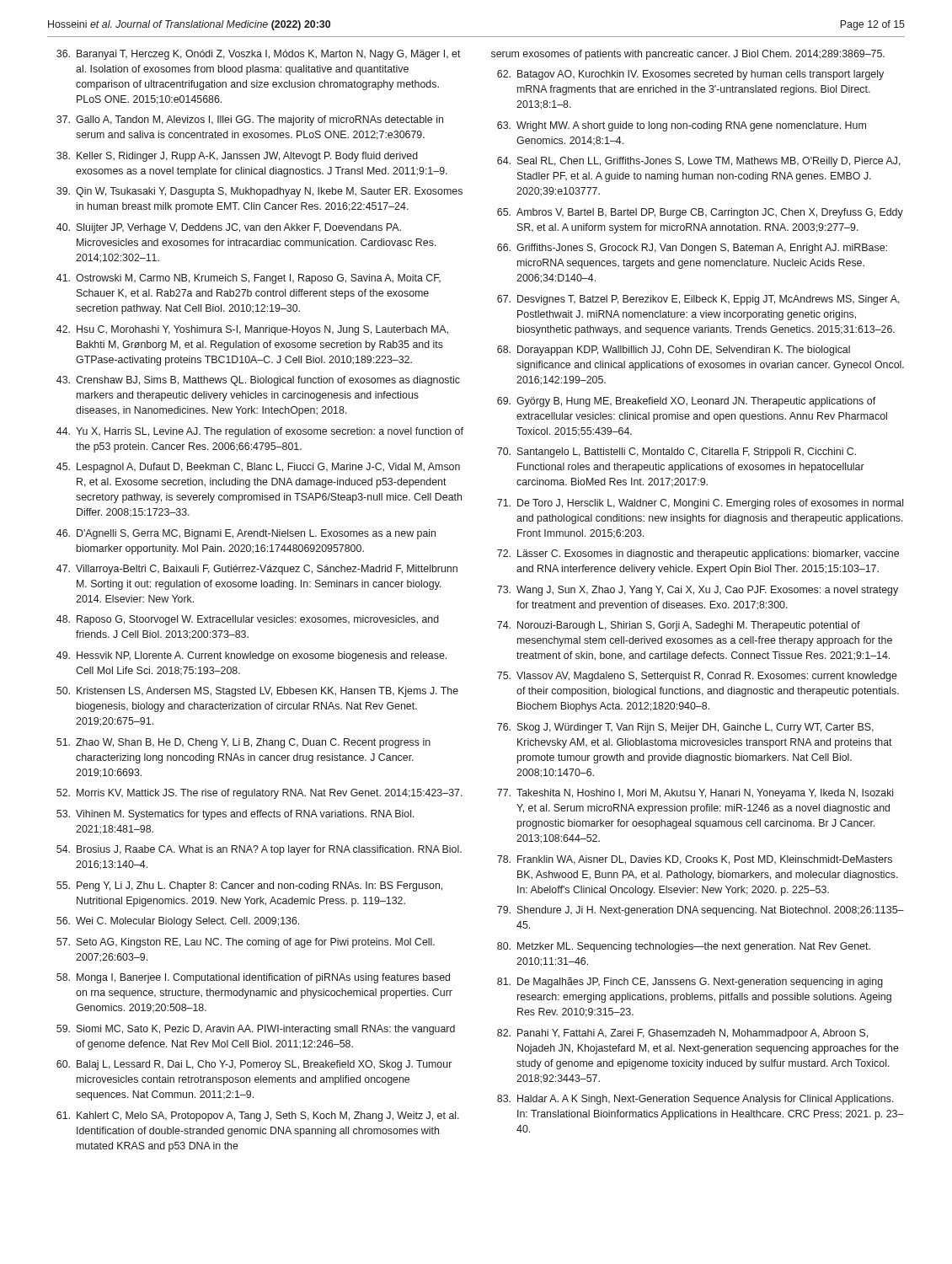This screenshot has width=952, height=1264.
Task: Navigate to the region starting "54. Brosius J, Raabe CA. What is an"
Action: [x=256, y=858]
